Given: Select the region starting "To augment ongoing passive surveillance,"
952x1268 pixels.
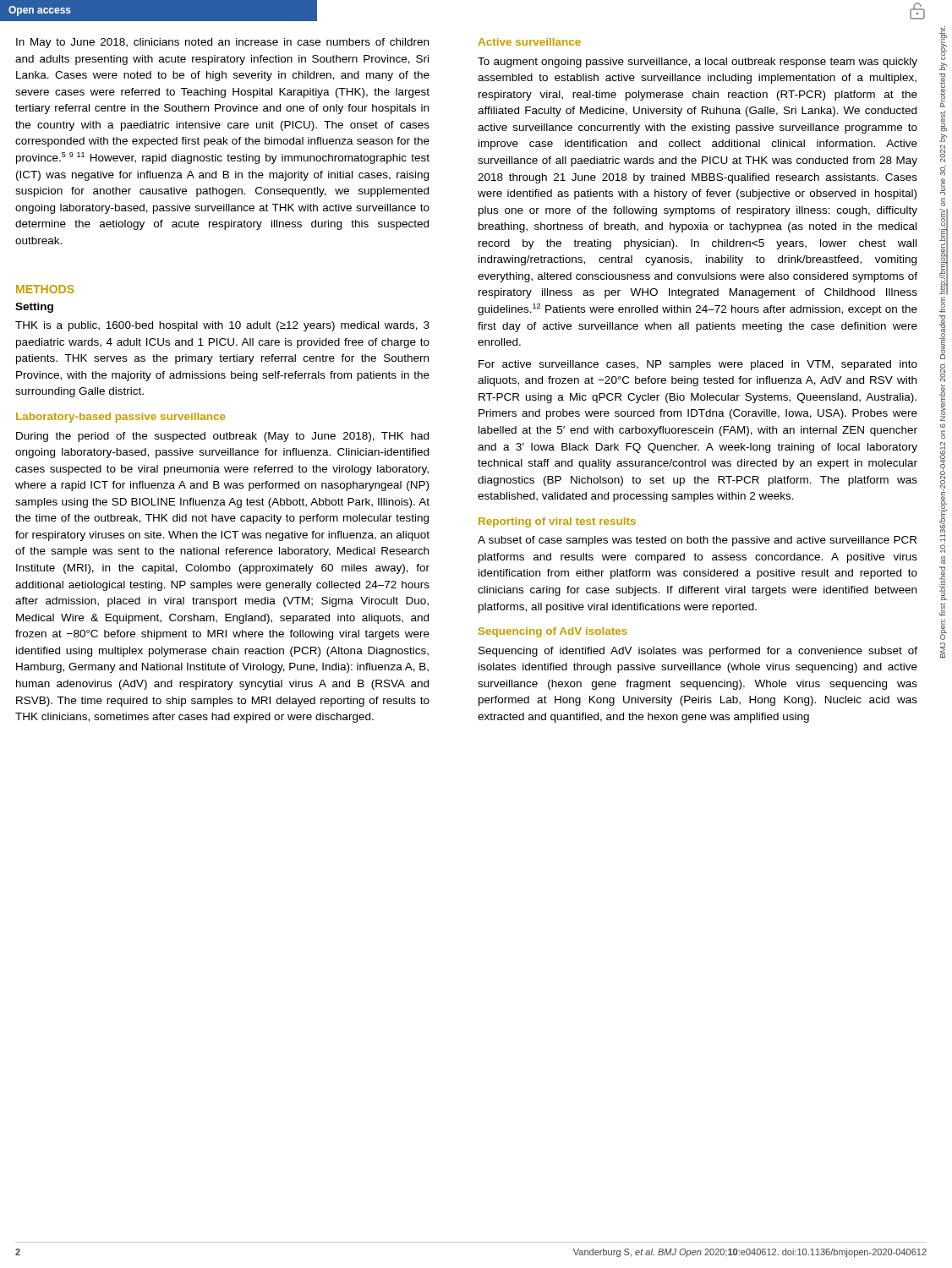Looking at the screenshot, I should coord(698,279).
